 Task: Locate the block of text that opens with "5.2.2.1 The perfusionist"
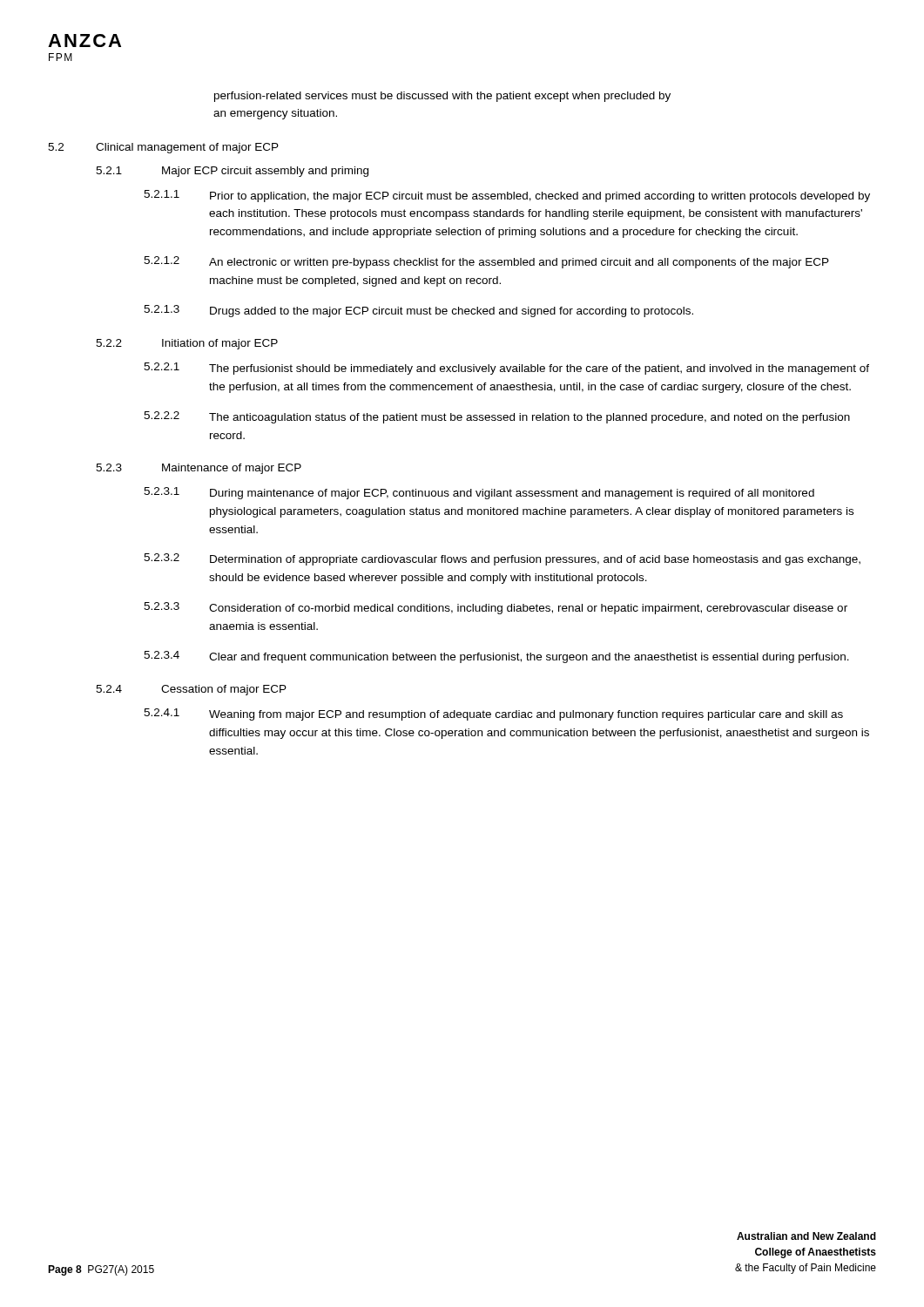[510, 378]
